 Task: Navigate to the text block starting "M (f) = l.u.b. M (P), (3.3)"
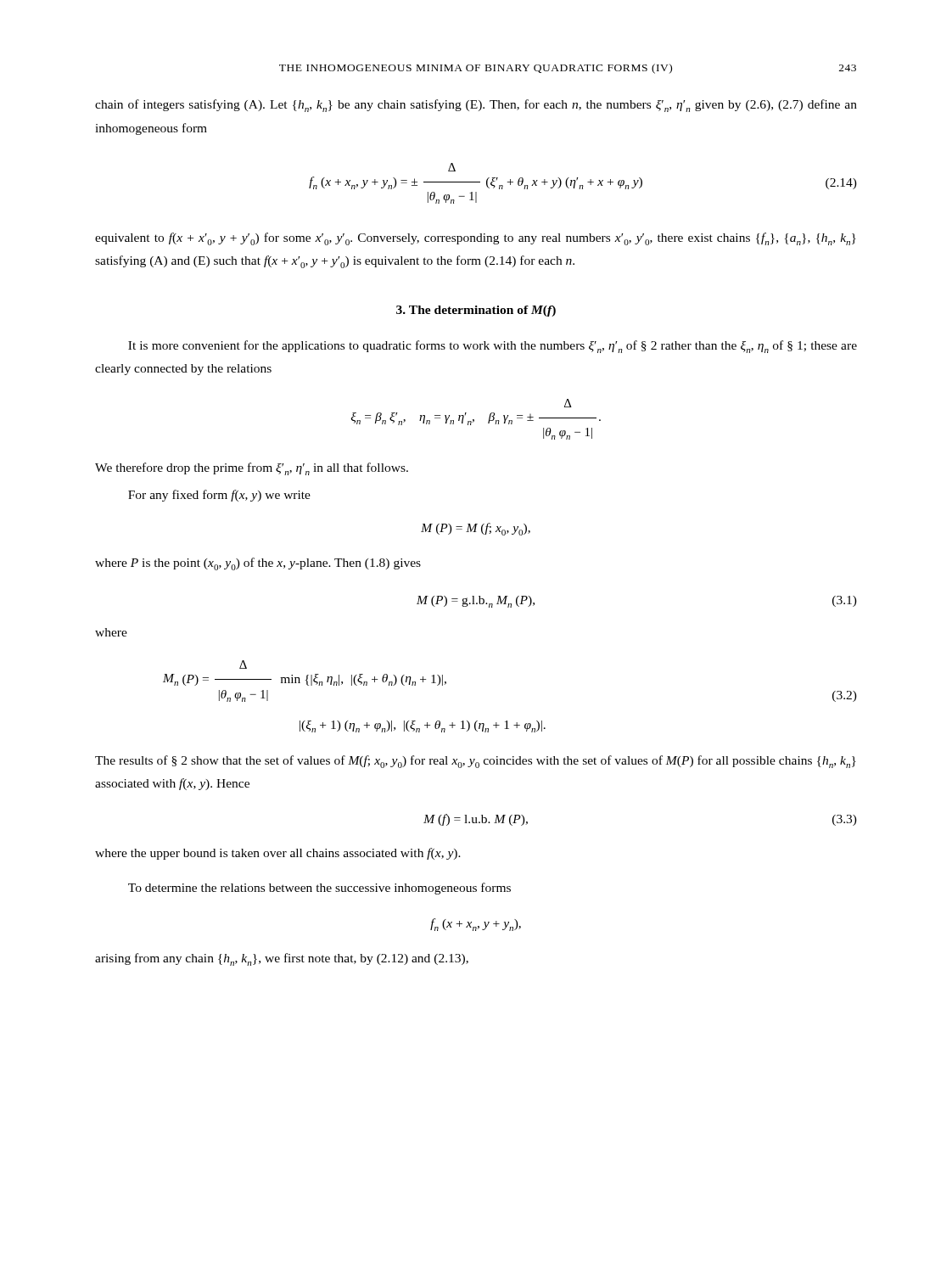pos(476,819)
